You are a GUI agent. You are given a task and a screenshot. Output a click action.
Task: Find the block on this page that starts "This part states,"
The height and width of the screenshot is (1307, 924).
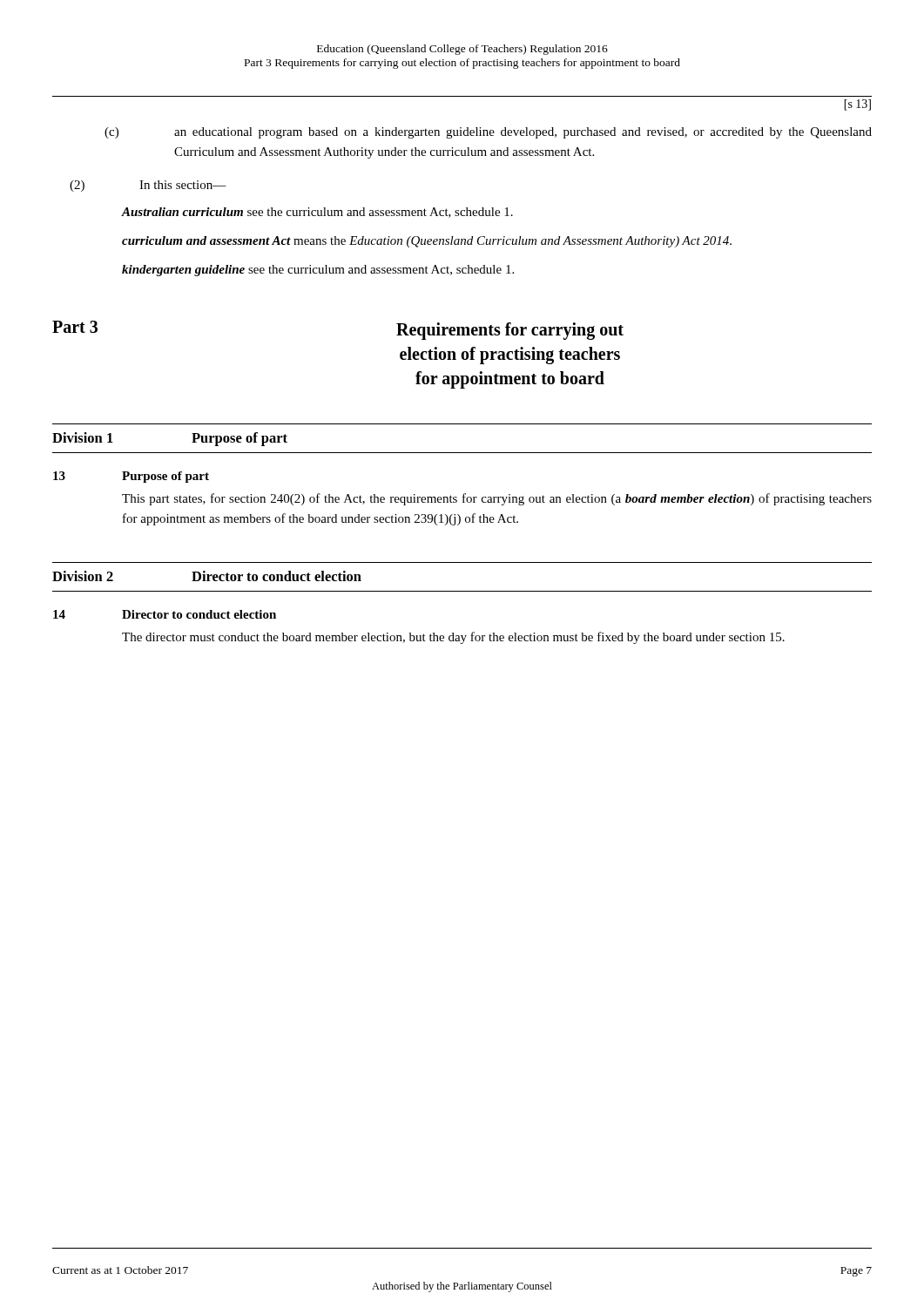497,508
